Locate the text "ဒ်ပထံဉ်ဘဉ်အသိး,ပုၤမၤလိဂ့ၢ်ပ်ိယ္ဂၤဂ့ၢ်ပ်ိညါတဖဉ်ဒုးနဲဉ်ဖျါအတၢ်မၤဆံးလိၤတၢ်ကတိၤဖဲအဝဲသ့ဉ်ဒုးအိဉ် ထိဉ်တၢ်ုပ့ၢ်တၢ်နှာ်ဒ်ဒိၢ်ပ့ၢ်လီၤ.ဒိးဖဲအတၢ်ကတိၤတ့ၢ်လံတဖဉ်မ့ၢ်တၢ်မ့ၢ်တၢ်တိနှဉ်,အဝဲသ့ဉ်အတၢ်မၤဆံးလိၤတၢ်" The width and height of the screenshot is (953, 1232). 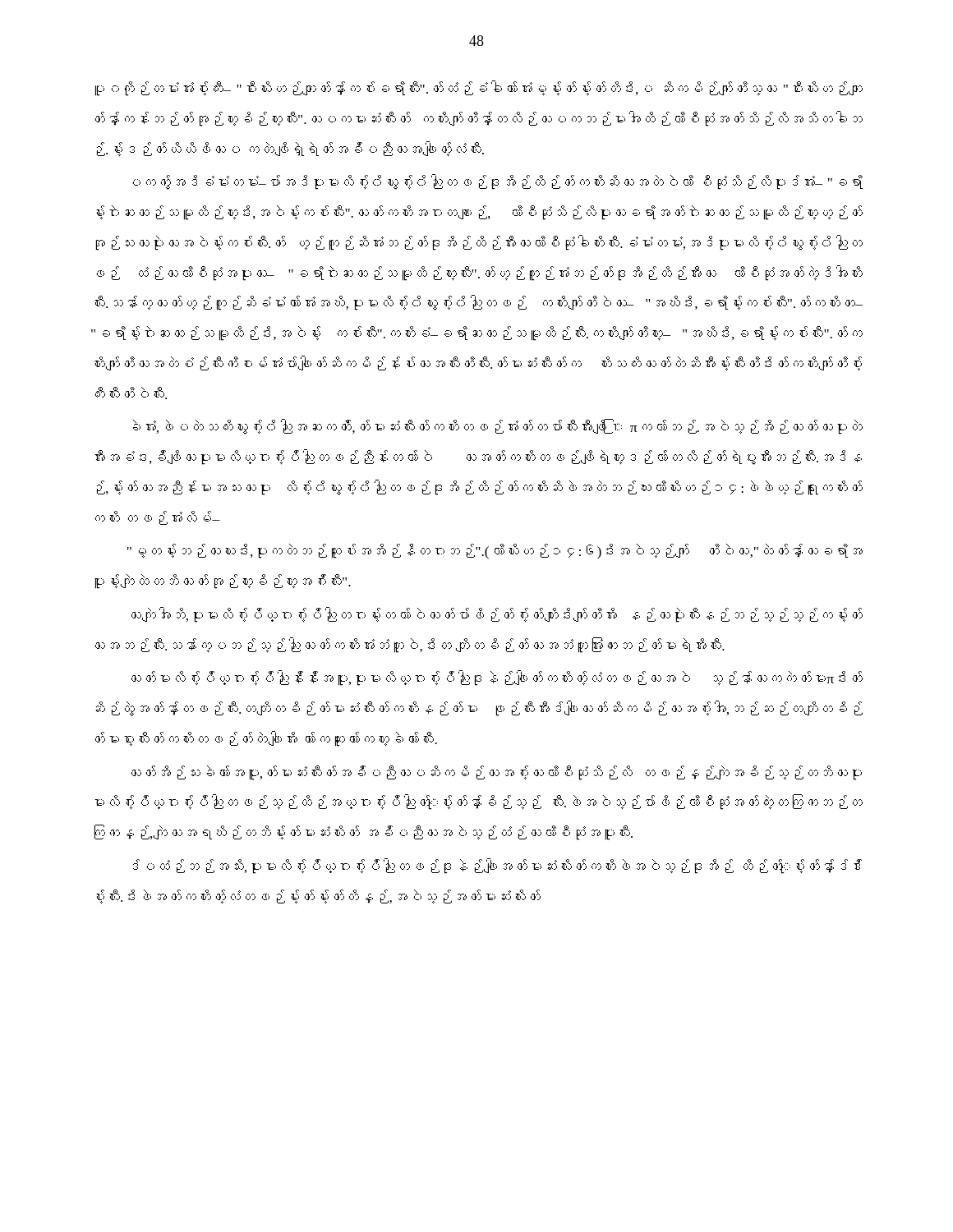476,881
